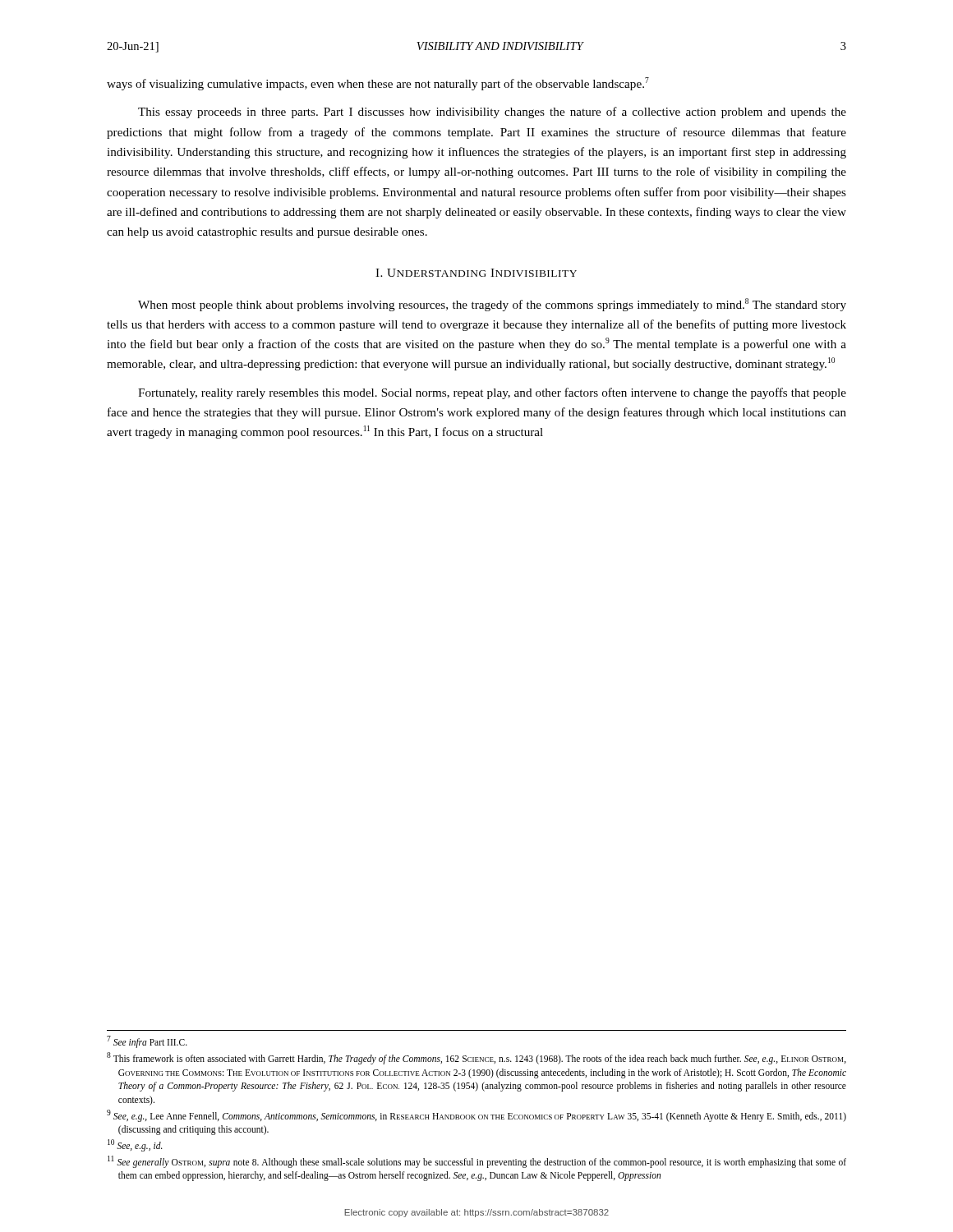953x1232 pixels.
Task: Locate the footnote containing "9 See, e.g., Lee"
Action: tap(476, 1123)
